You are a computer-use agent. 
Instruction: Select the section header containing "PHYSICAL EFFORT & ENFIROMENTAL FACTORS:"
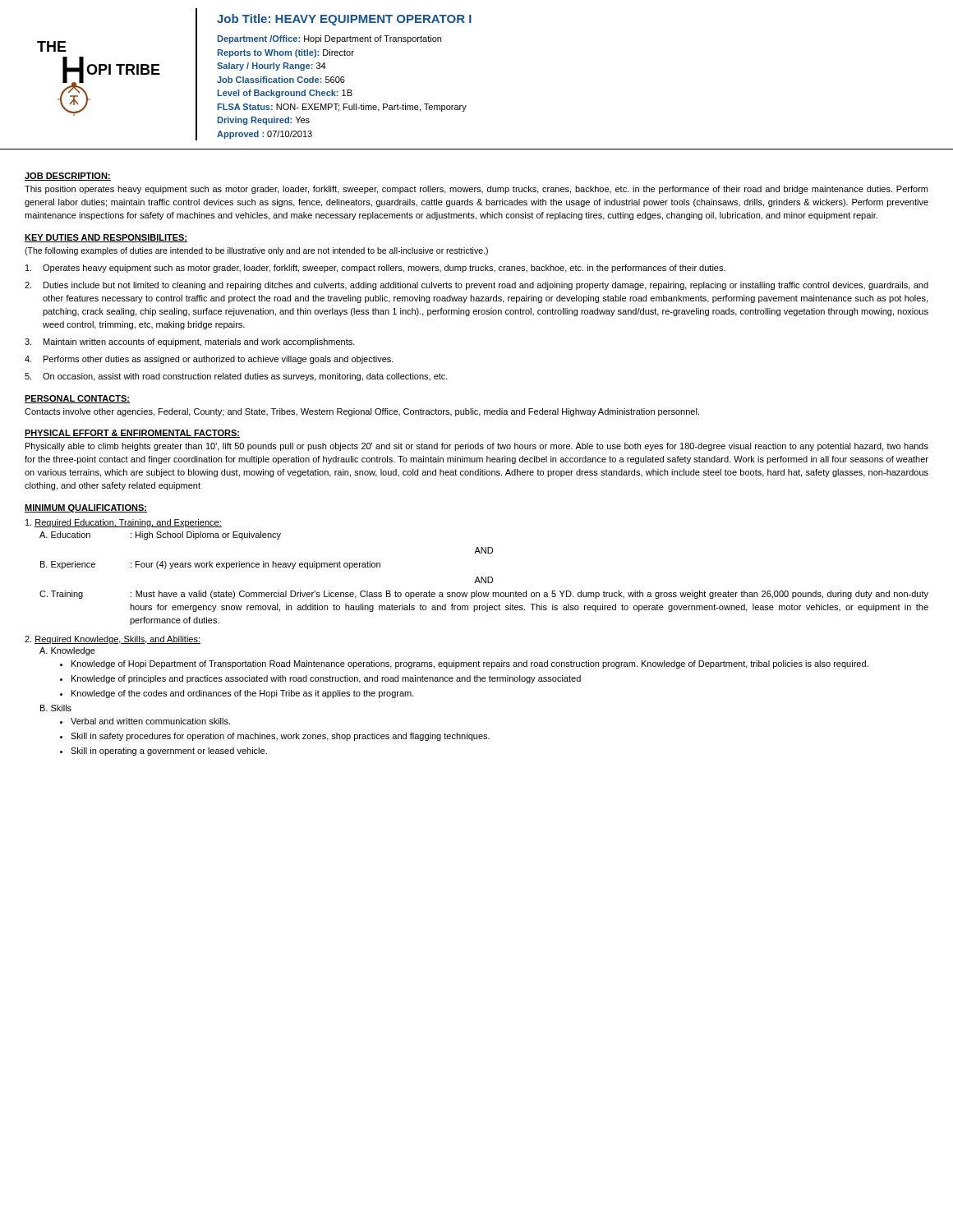[132, 433]
